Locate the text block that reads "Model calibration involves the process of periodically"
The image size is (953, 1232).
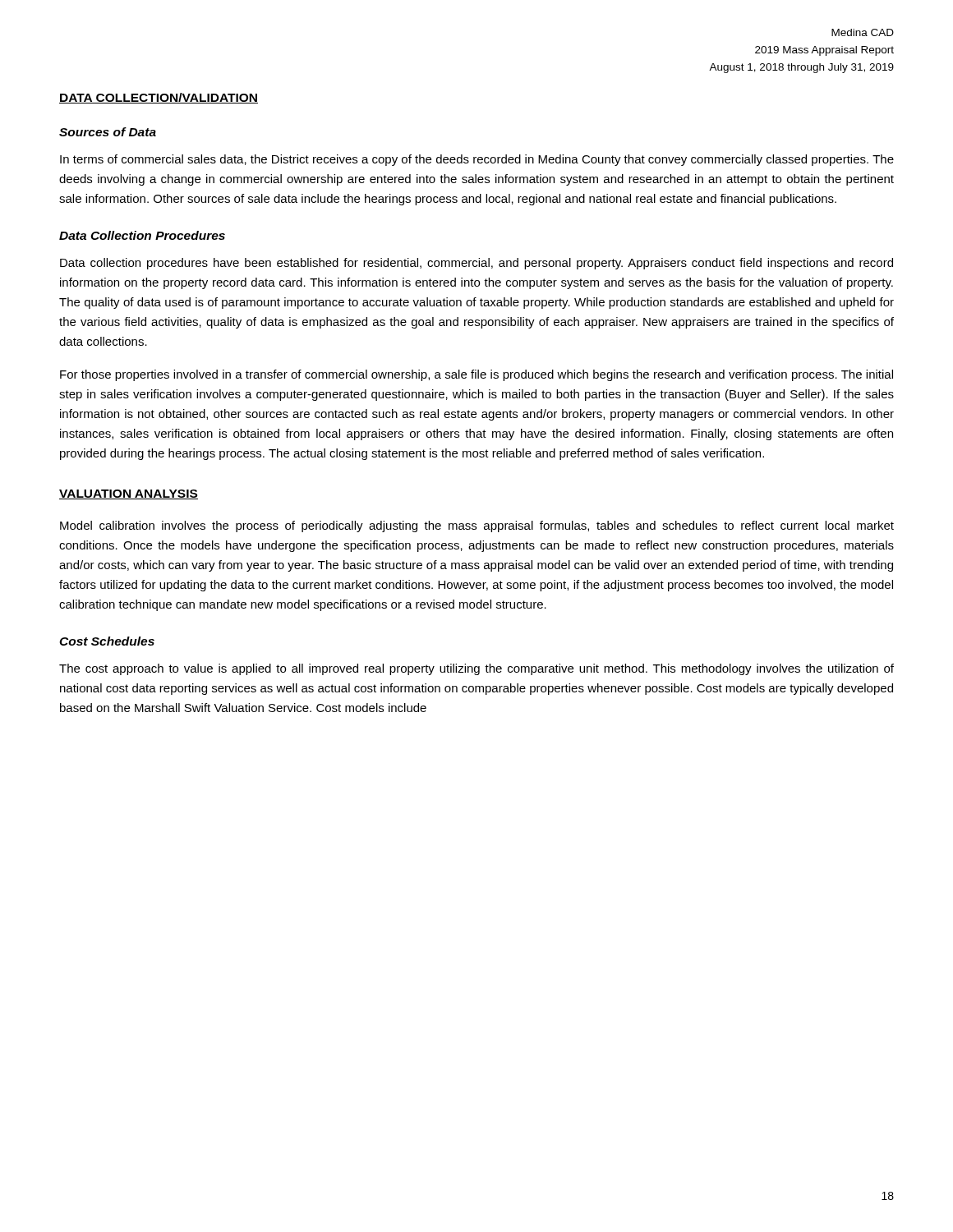(x=476, y=565)
